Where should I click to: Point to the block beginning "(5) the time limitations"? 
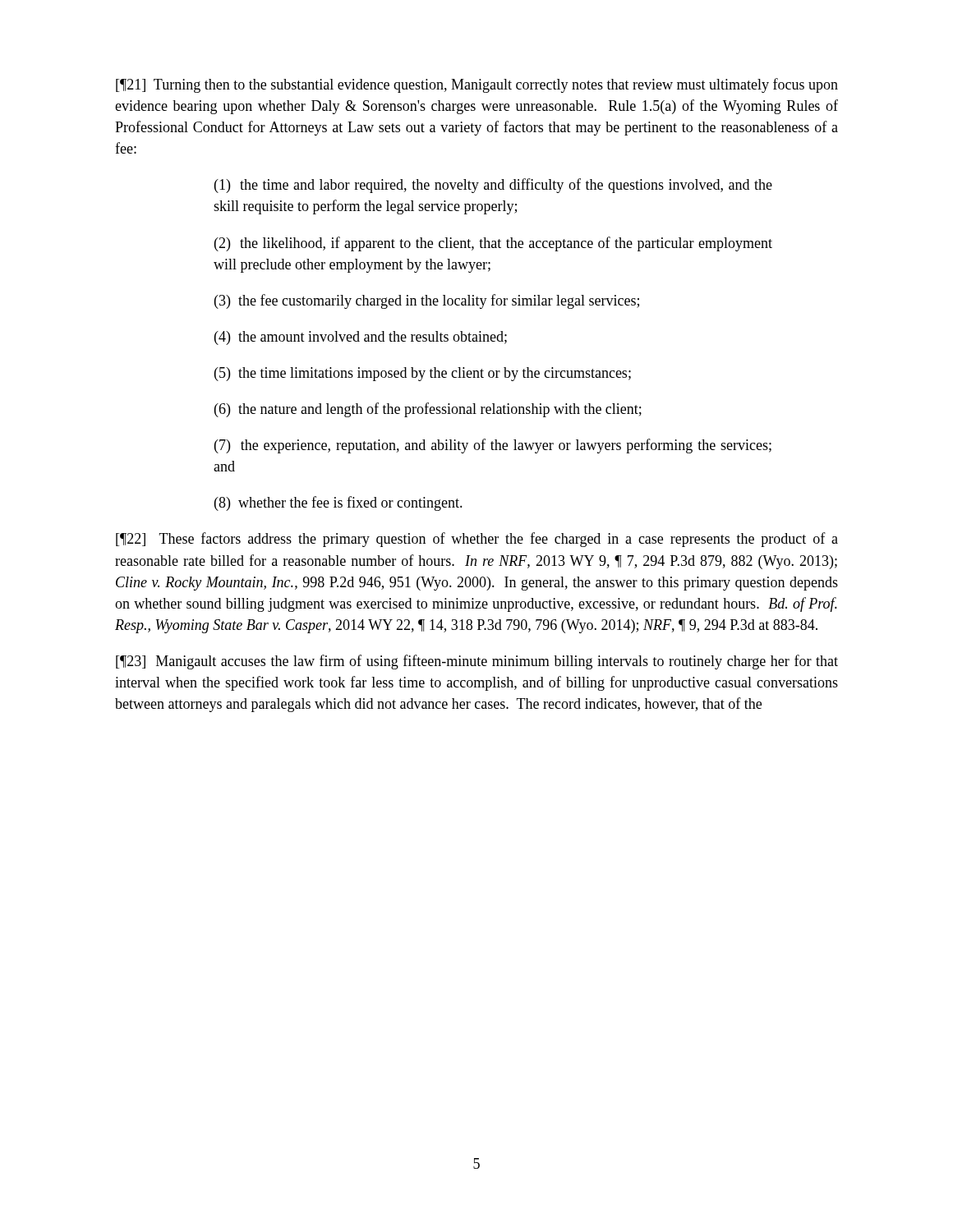[423, 373]
